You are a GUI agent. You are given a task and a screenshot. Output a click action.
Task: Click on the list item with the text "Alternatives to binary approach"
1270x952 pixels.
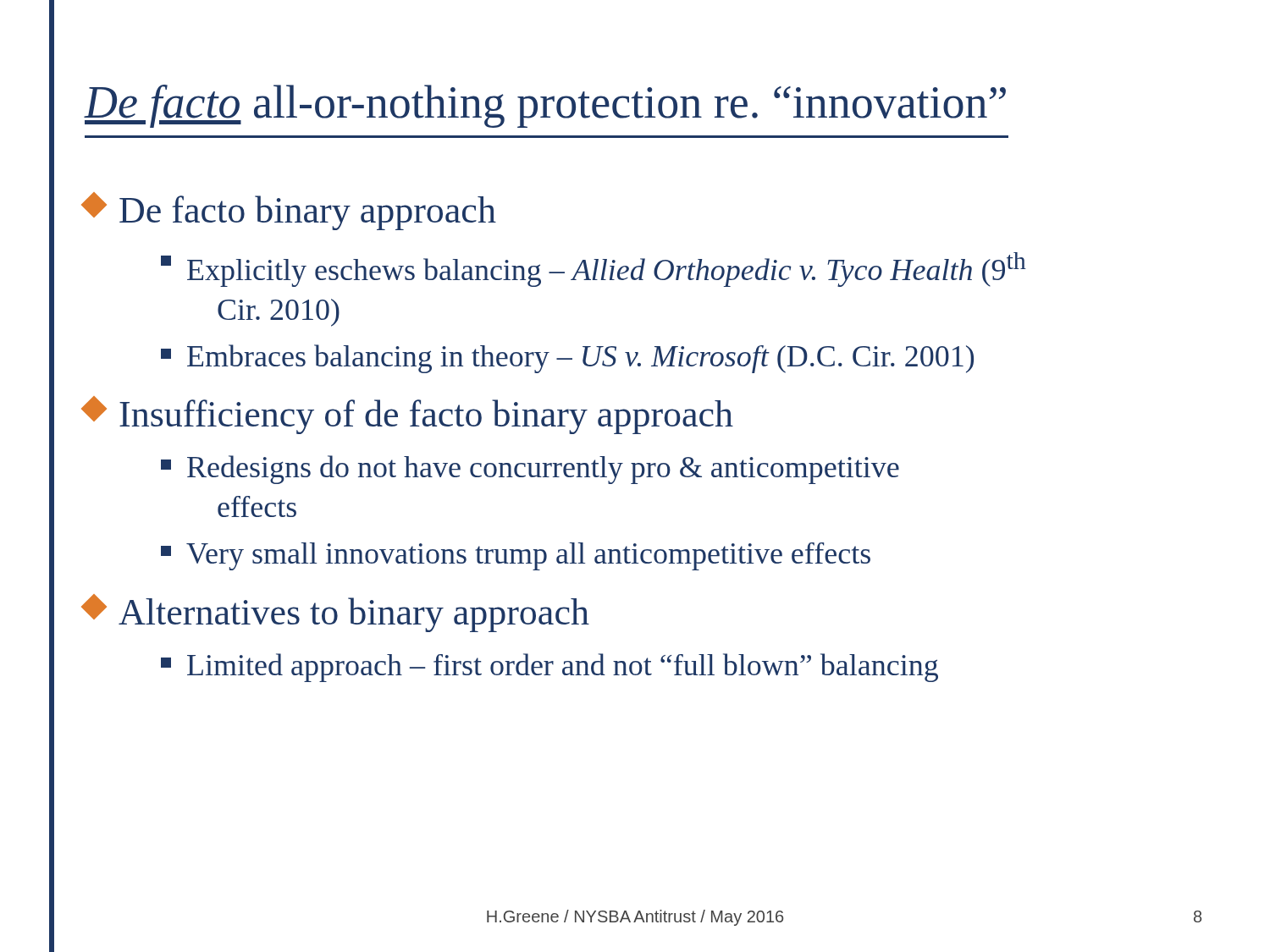(x=337, y=612)
